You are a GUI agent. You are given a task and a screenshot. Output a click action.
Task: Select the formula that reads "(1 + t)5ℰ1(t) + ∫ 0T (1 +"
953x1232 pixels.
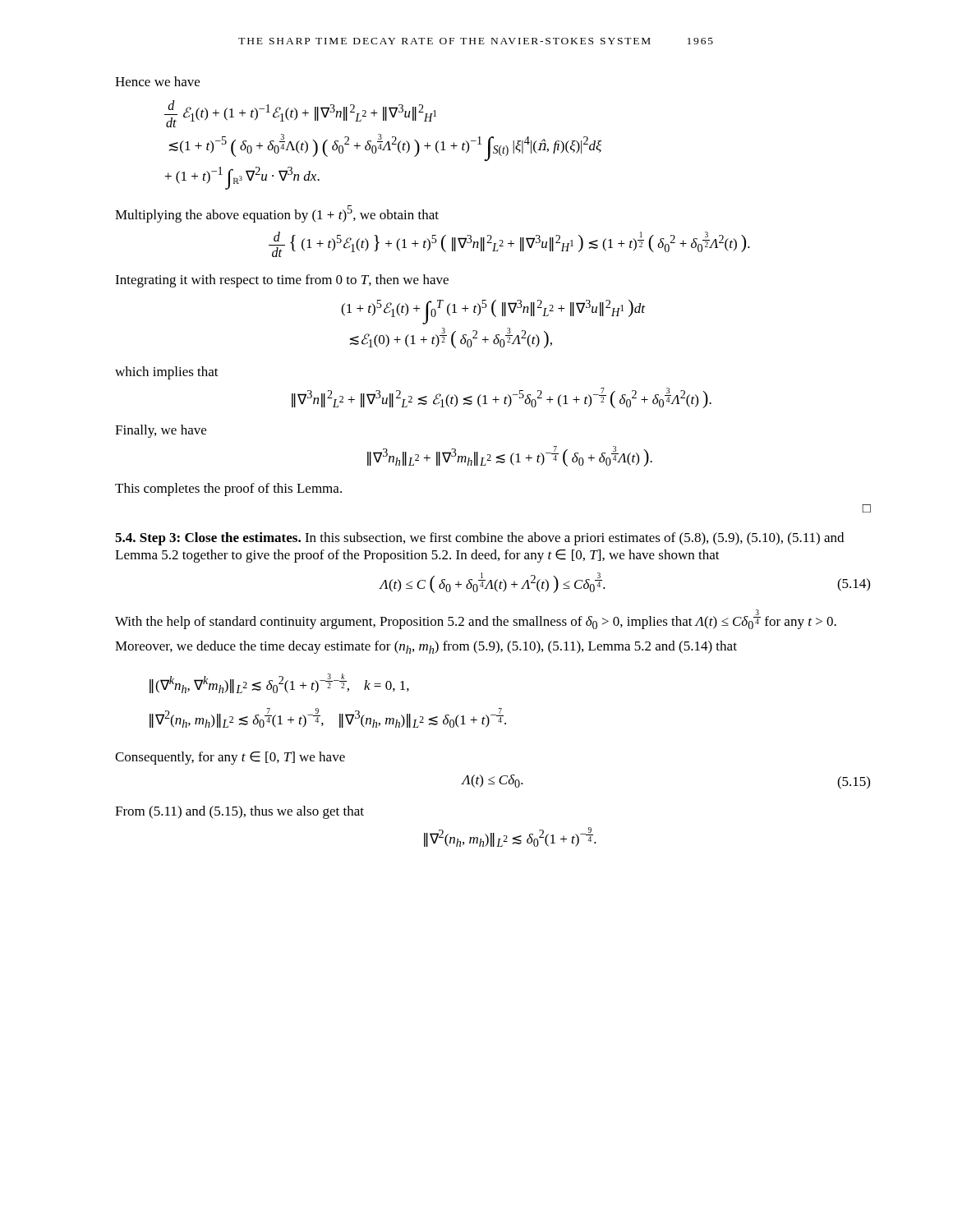pyautogui.click(x=493, y=323)
